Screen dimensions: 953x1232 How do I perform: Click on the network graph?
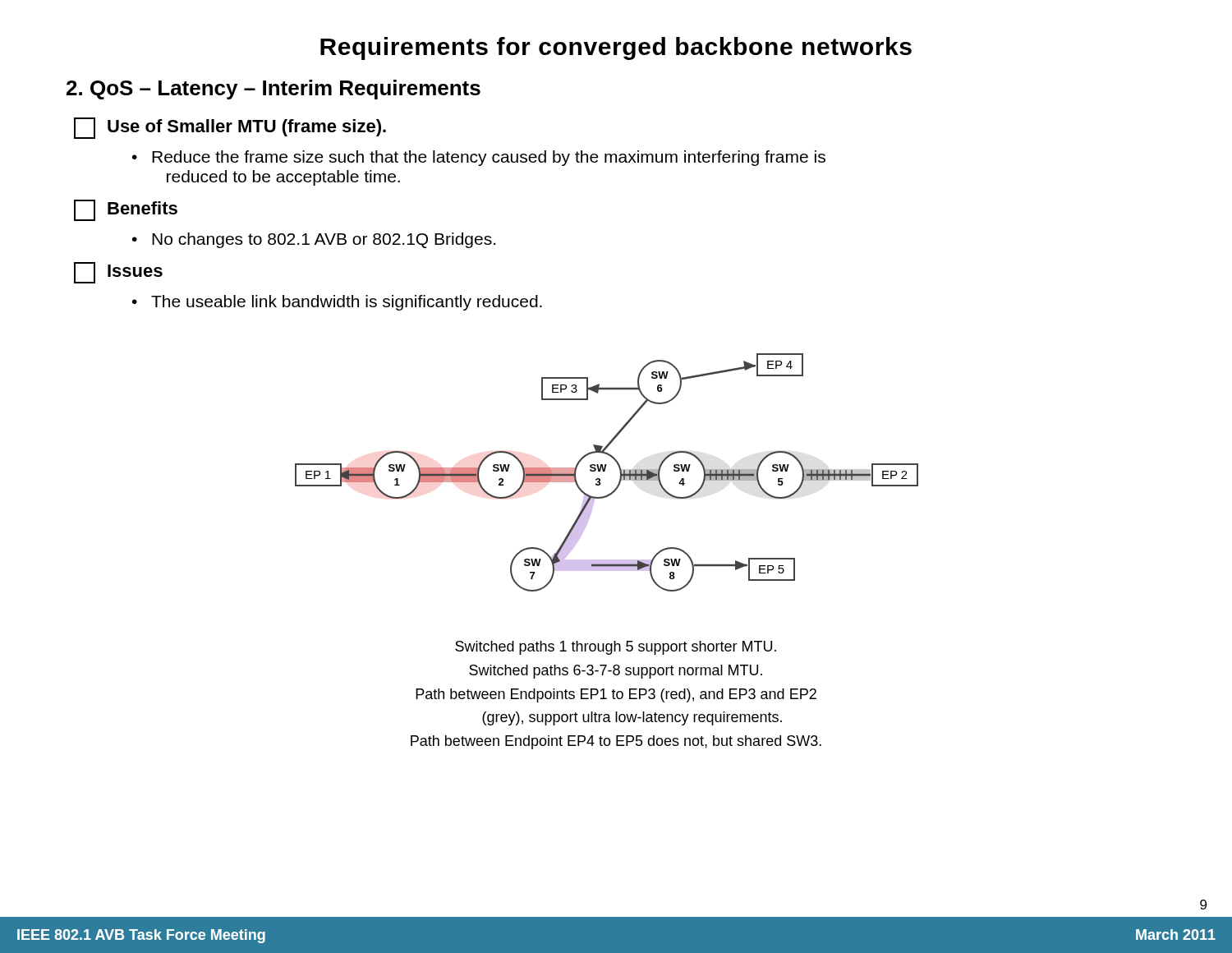pyautogui.click(x=616, y=538)
